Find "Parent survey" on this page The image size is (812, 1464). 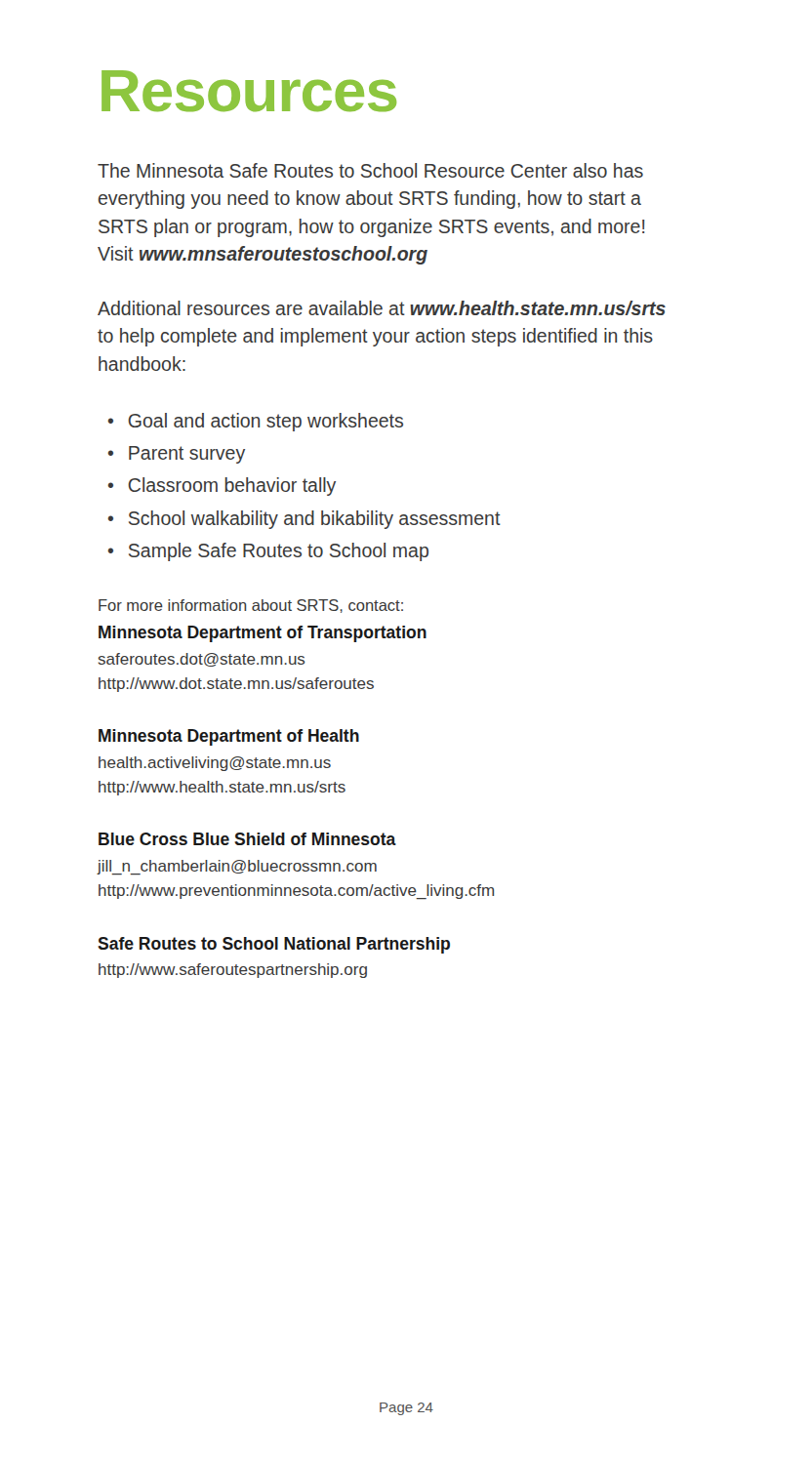[x=186, y=453]
